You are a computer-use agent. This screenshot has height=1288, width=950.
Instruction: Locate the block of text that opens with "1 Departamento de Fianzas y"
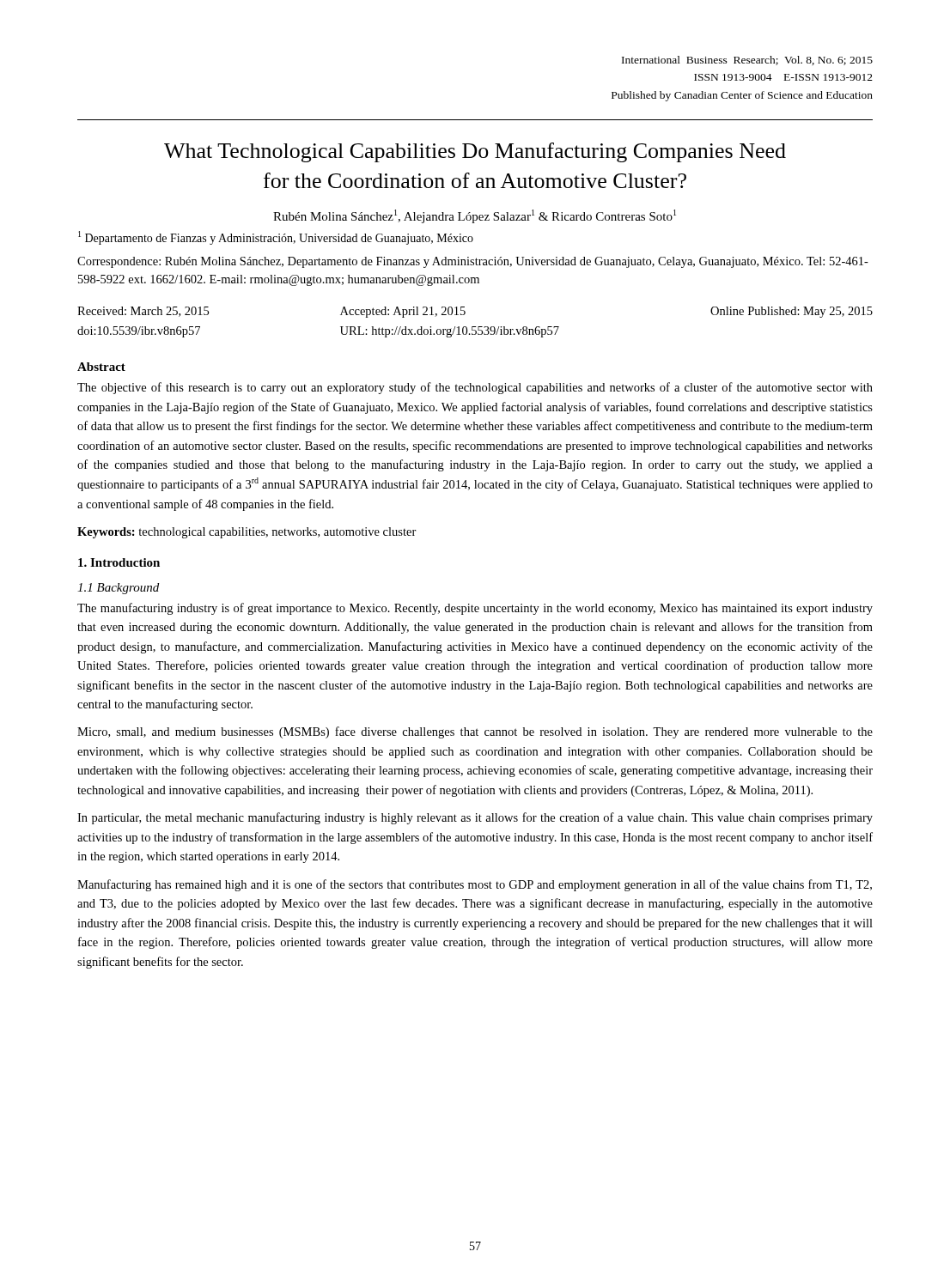click(275, 237)
